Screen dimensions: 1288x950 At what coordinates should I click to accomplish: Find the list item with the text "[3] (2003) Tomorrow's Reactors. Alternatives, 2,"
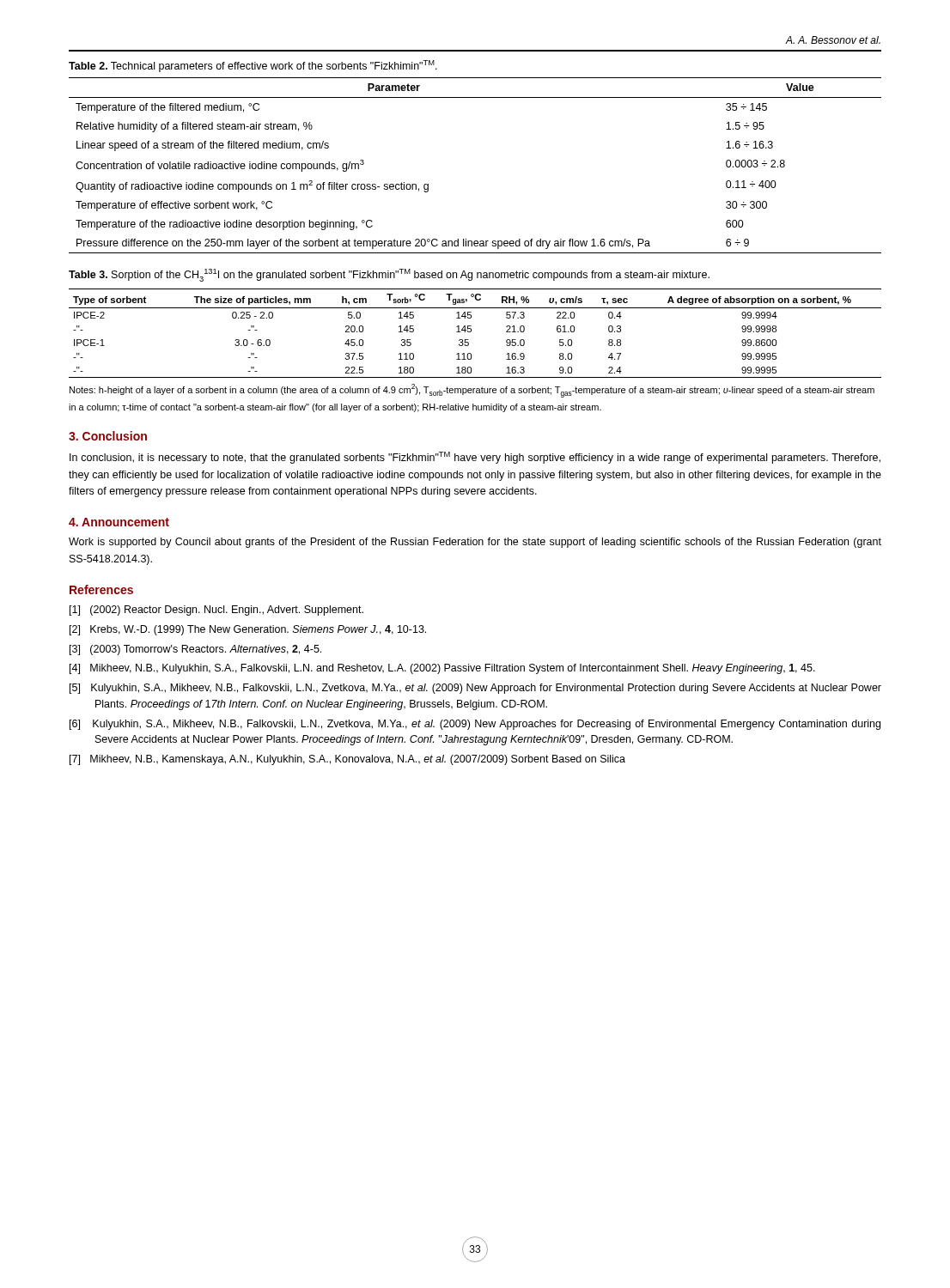196,649
